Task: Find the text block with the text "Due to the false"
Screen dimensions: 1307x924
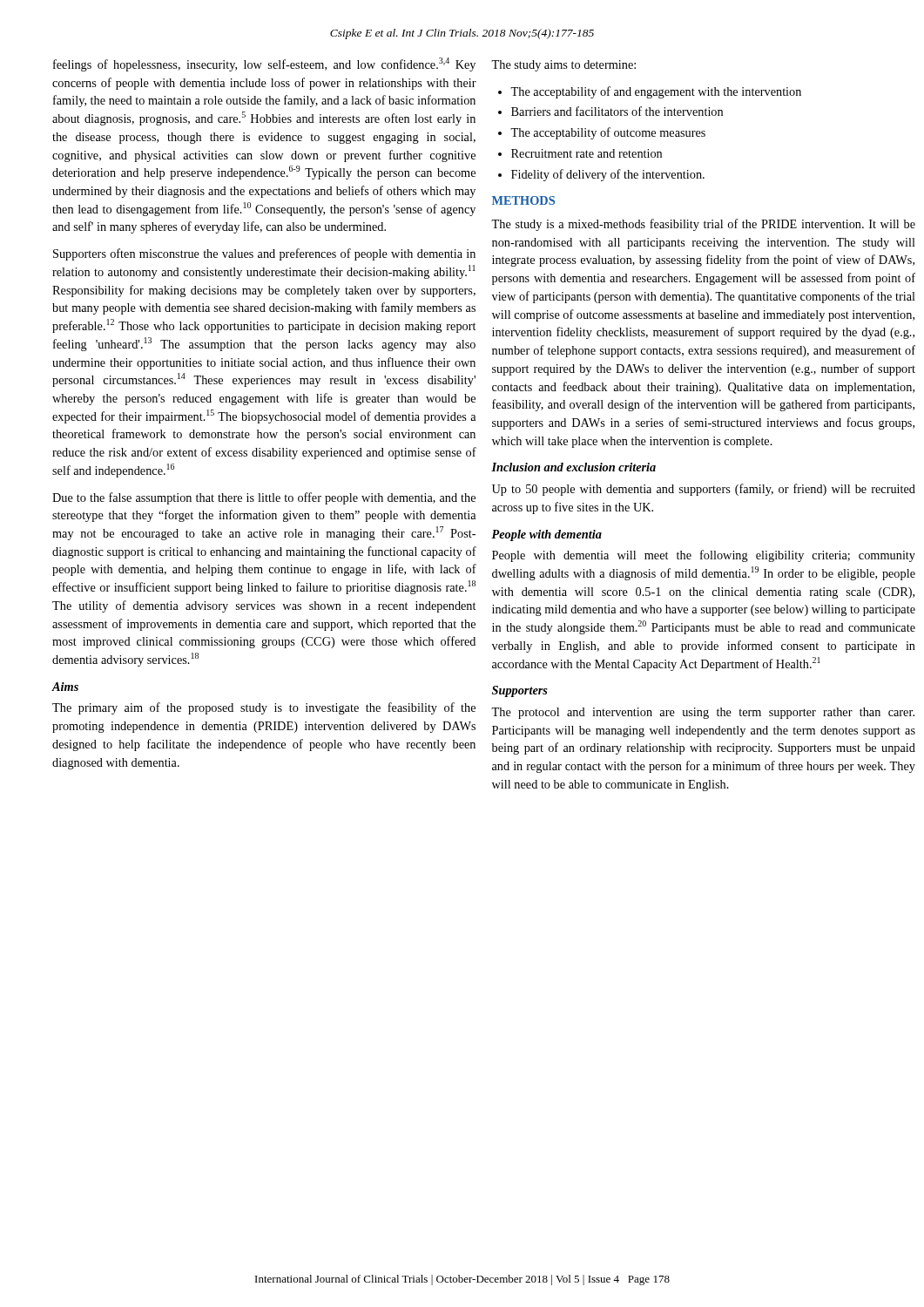Action: (x=264, y=579)
